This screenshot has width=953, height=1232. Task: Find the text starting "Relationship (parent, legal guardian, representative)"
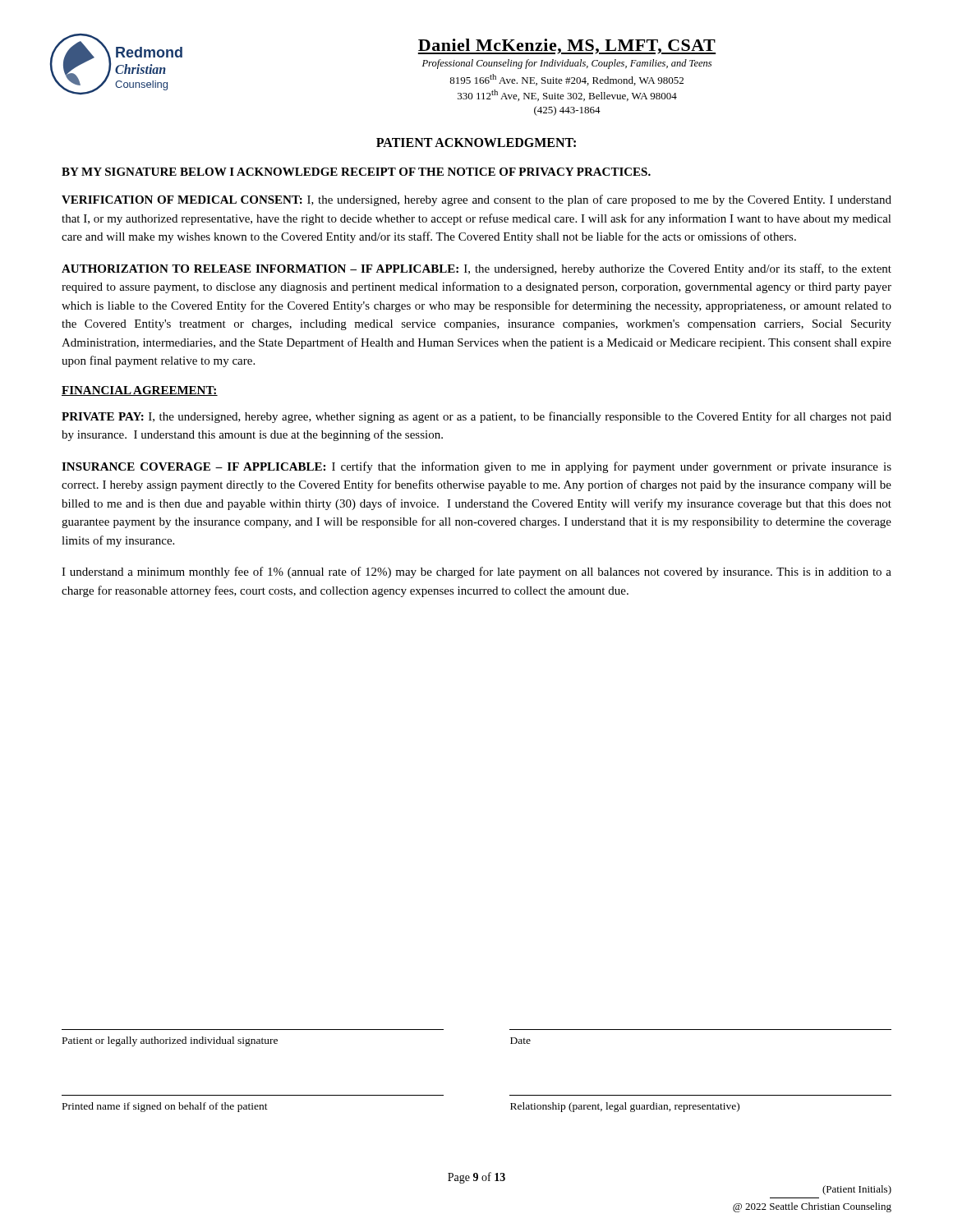click(625, 1106)
